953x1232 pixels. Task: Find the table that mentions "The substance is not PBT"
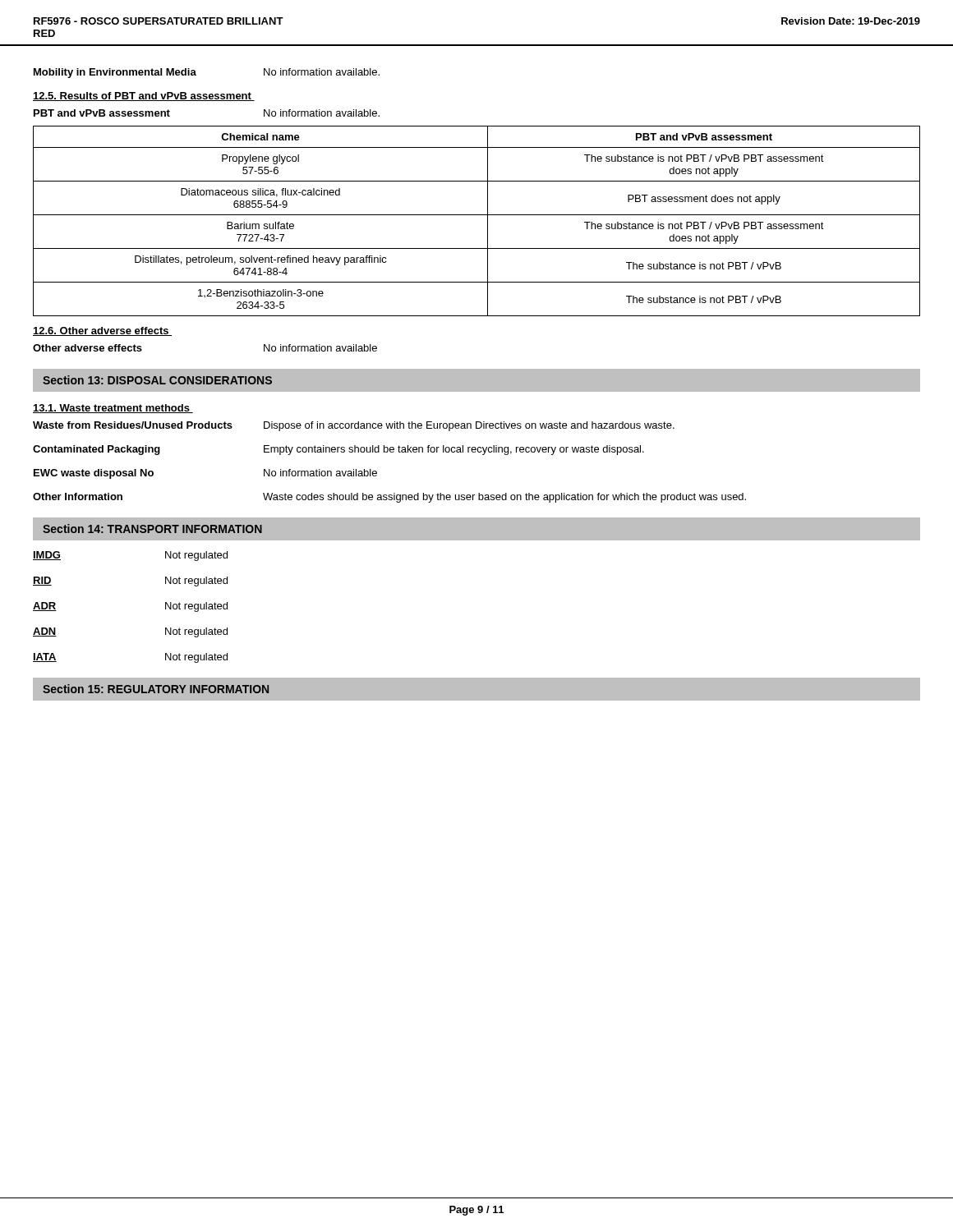476,221
